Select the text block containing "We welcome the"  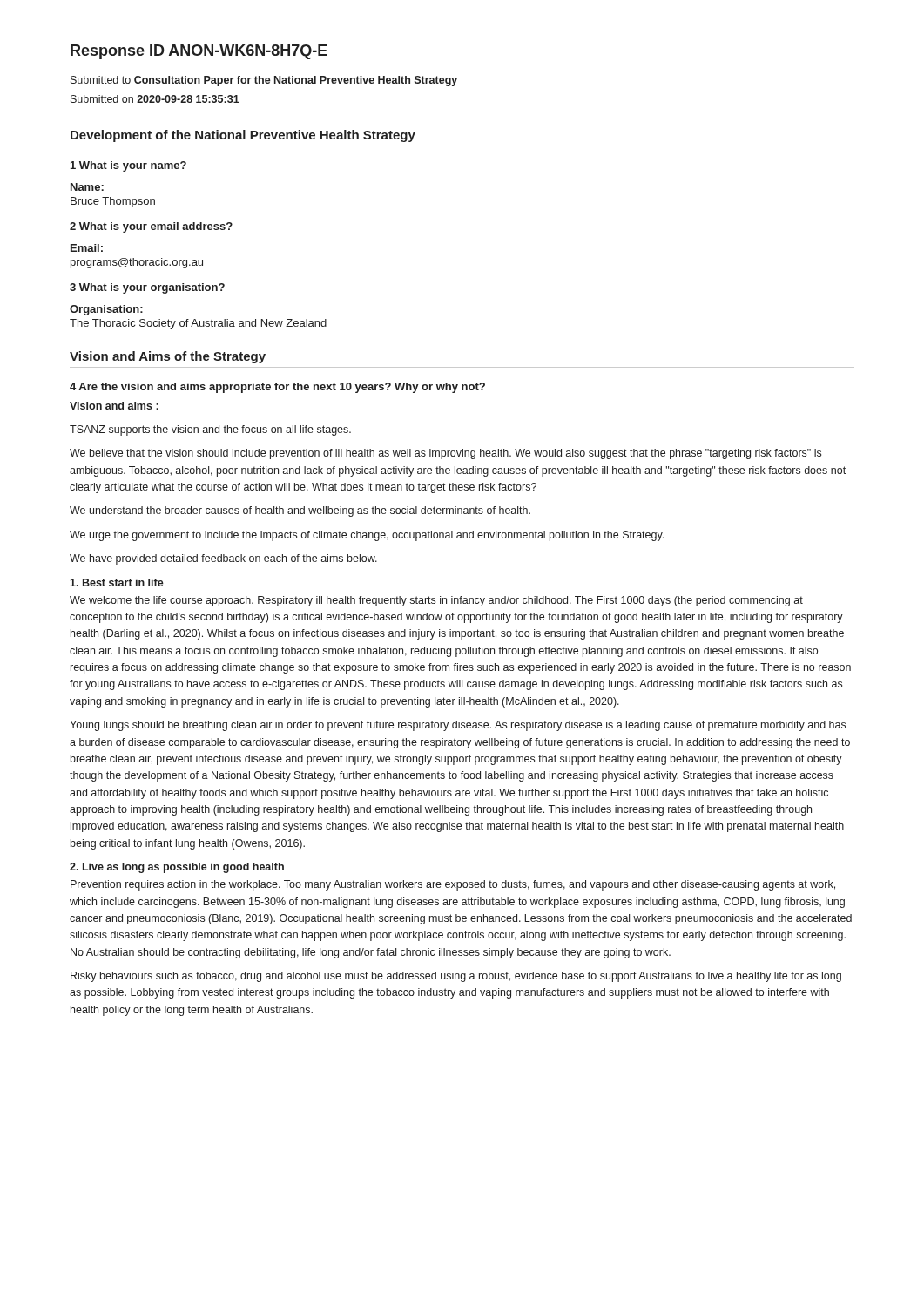click(462, 651)
